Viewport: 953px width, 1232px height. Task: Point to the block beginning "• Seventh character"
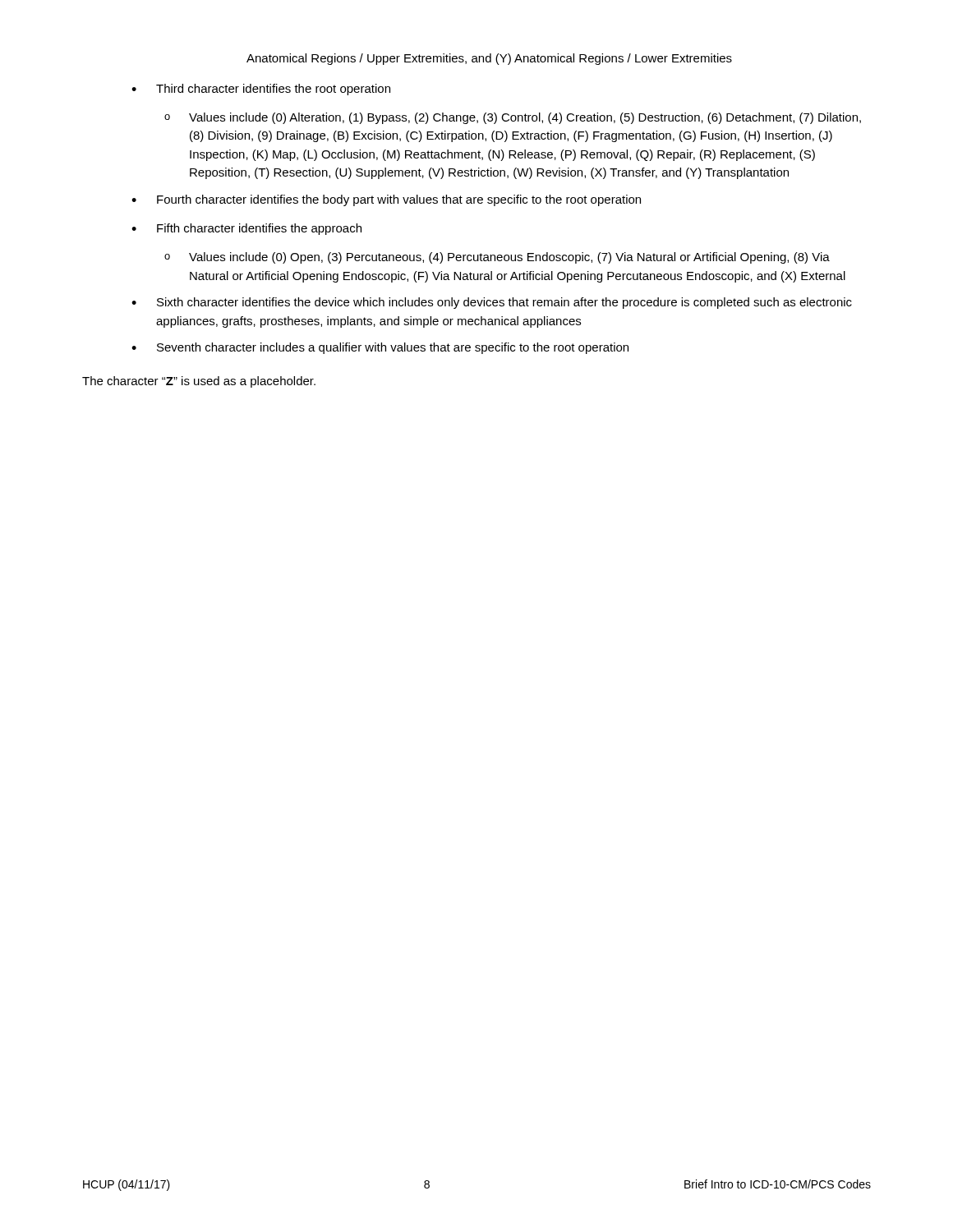coord(501,349)
